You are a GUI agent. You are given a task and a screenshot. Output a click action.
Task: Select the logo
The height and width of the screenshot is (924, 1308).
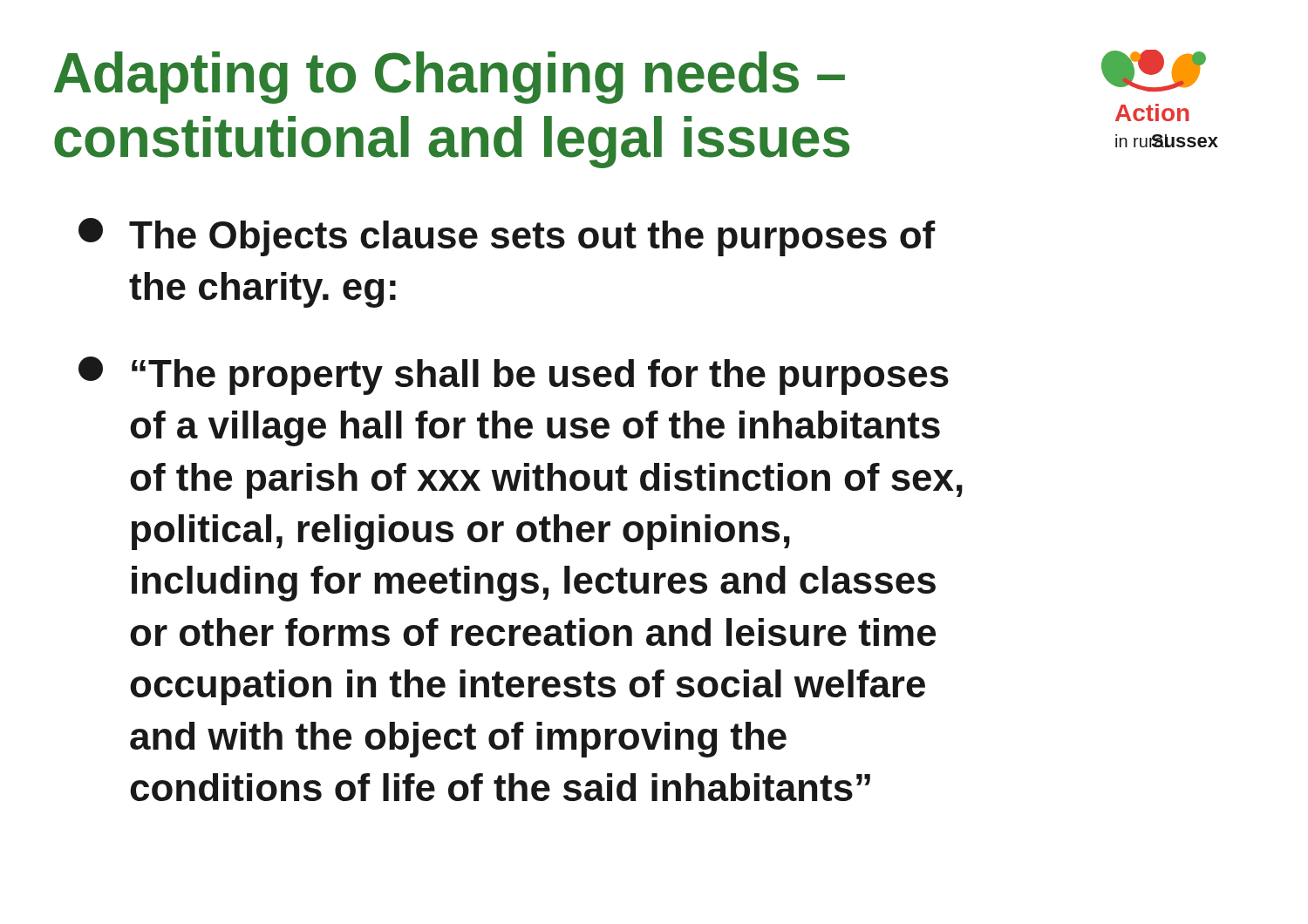click(1160, 106)
